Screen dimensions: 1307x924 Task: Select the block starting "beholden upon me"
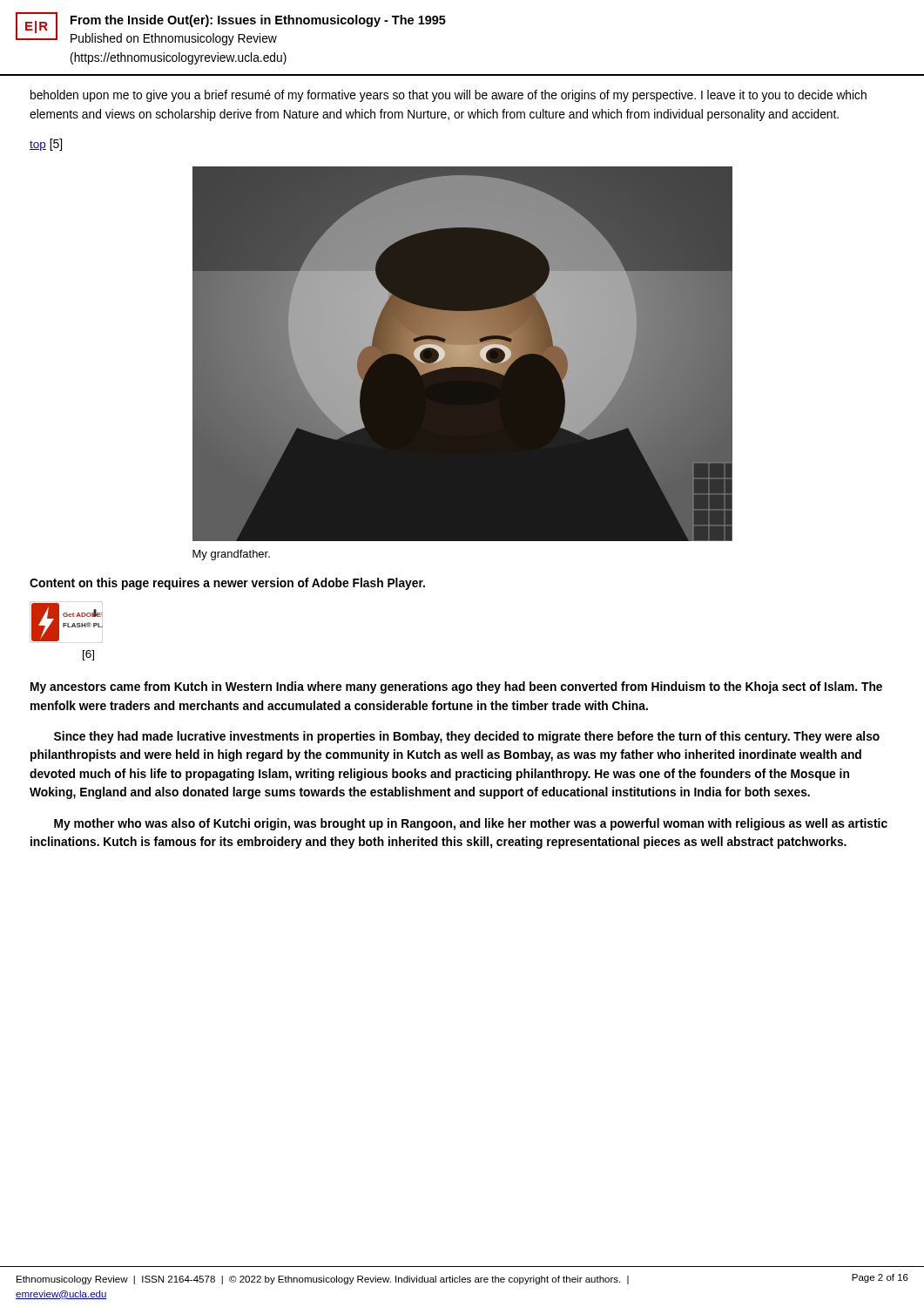coord(448,105)
